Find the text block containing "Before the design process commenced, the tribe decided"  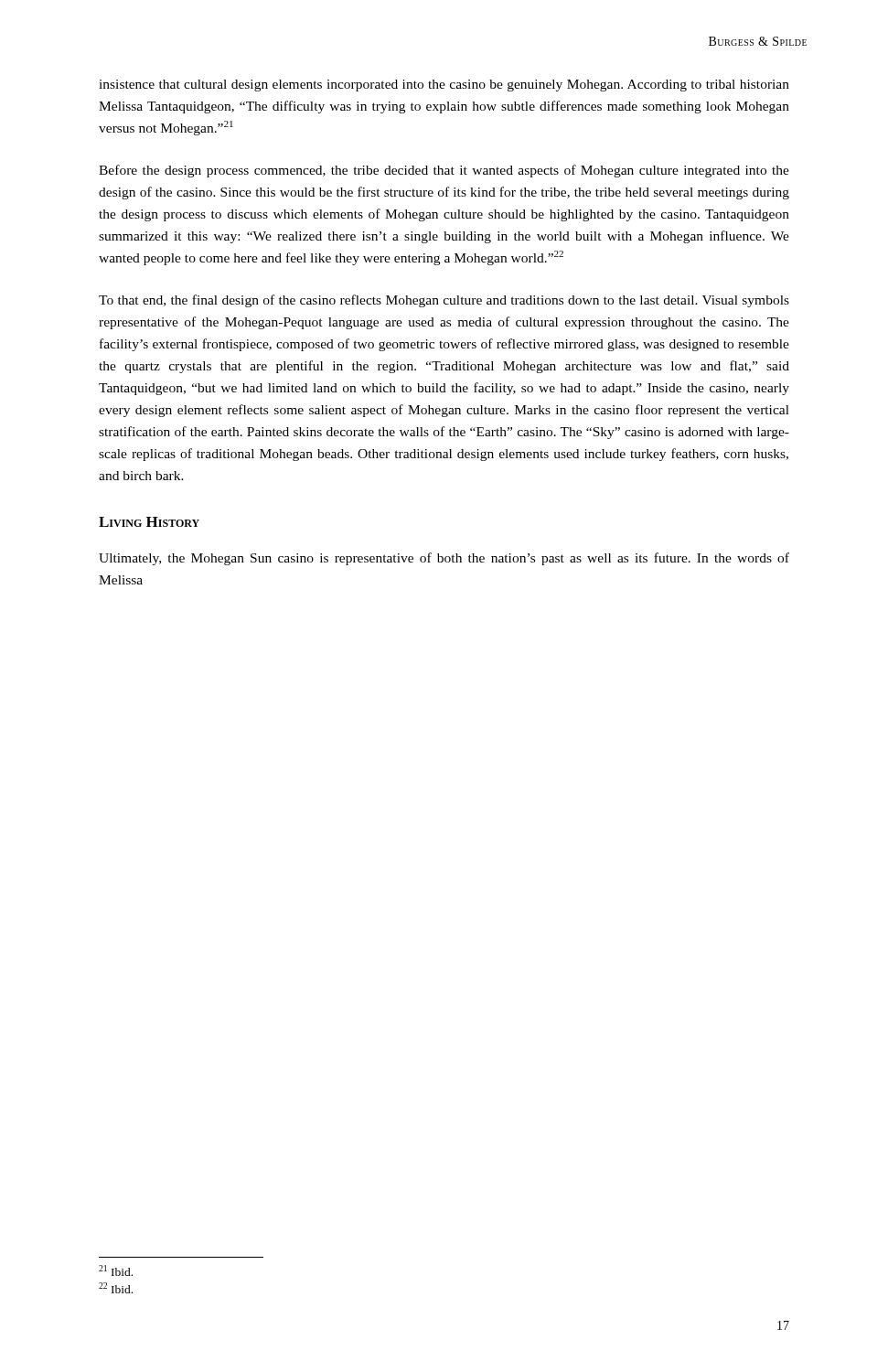point(444,214)
